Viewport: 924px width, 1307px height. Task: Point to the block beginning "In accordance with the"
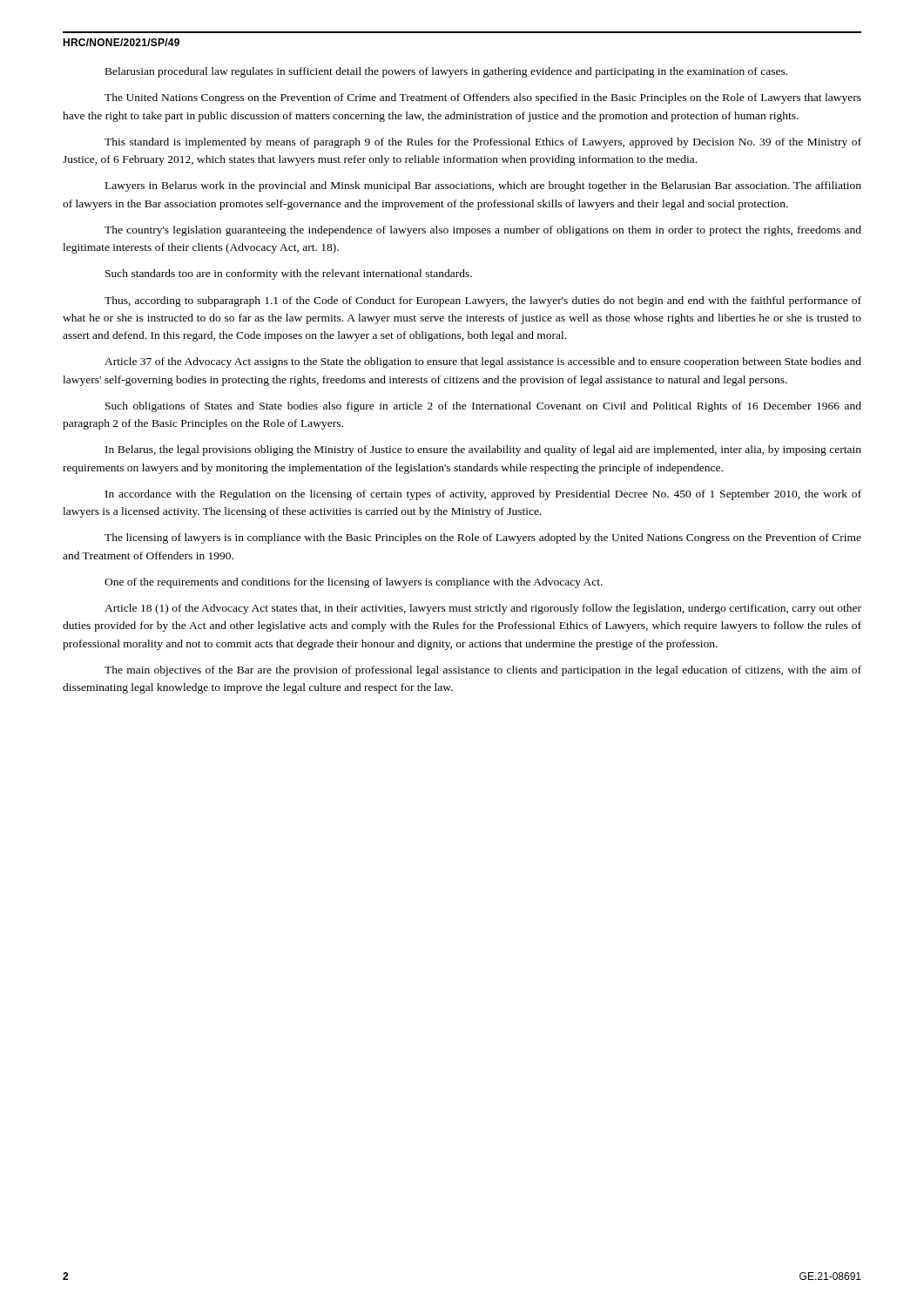[462, 502]
